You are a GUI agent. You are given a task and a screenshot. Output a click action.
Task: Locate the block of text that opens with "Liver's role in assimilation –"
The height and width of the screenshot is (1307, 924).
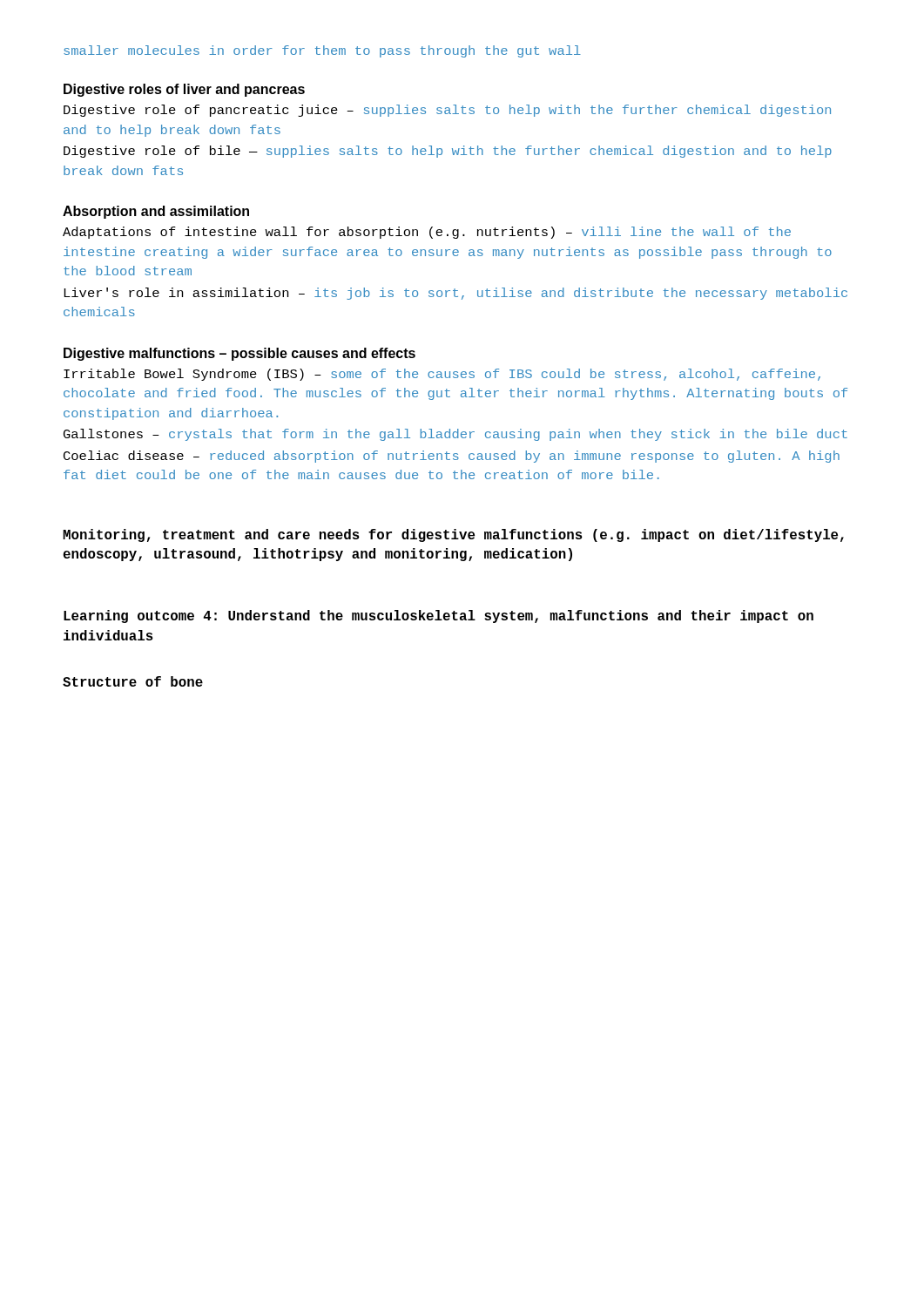tap(456, 303)
